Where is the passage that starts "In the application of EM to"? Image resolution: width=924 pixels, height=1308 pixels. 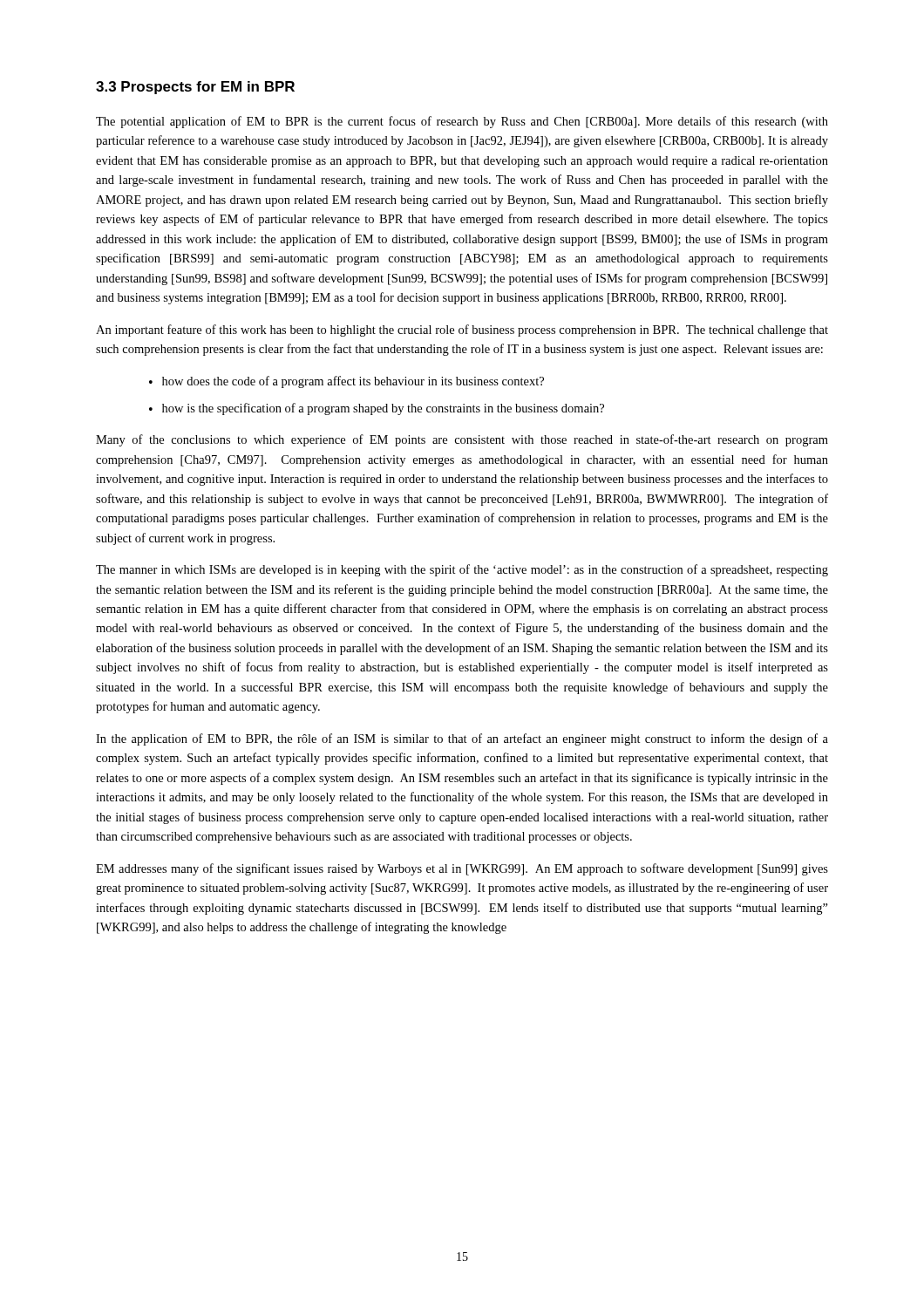462,787
